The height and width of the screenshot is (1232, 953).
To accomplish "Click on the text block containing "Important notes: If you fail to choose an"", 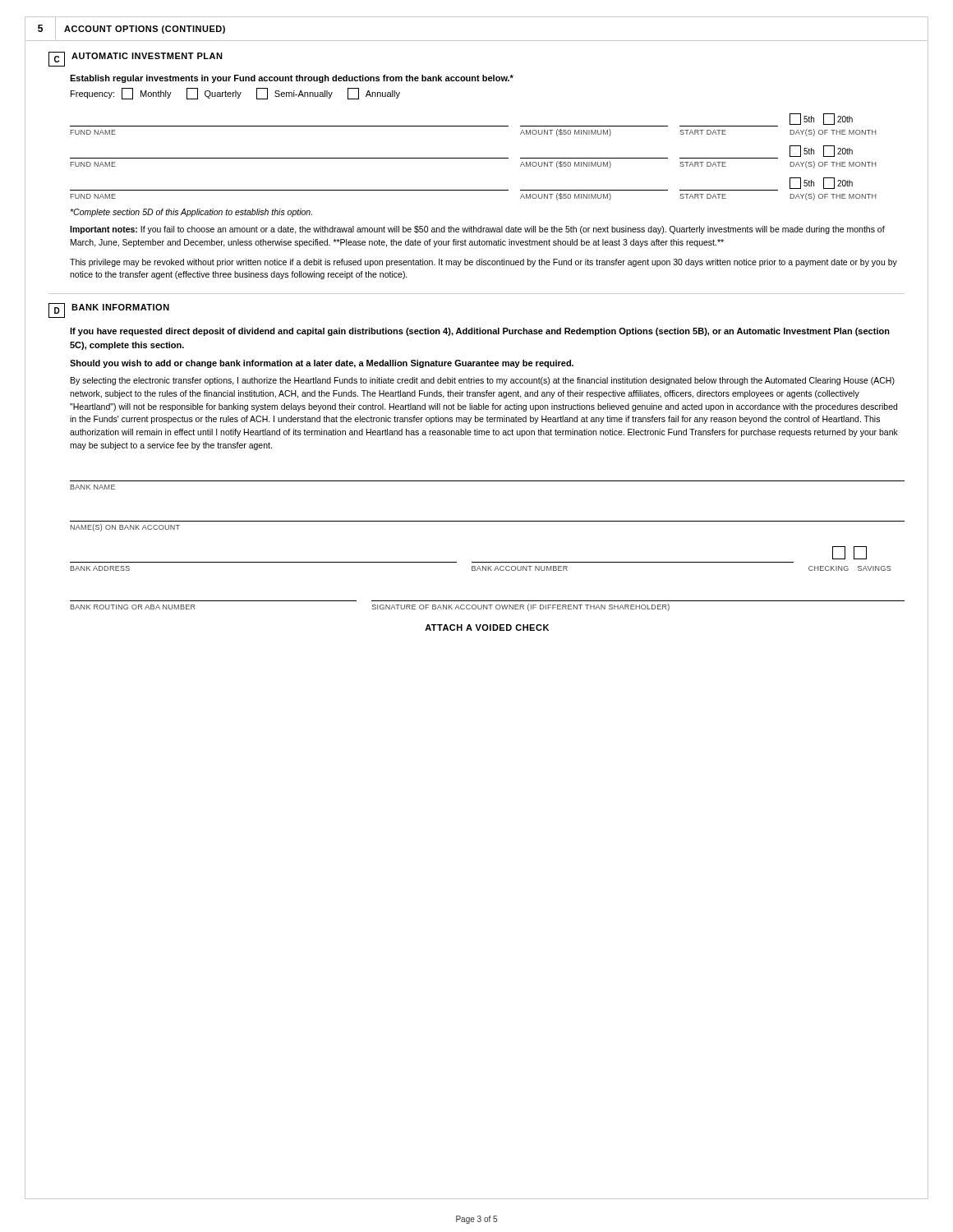I will pyautogui.click(x=477, y=236).
